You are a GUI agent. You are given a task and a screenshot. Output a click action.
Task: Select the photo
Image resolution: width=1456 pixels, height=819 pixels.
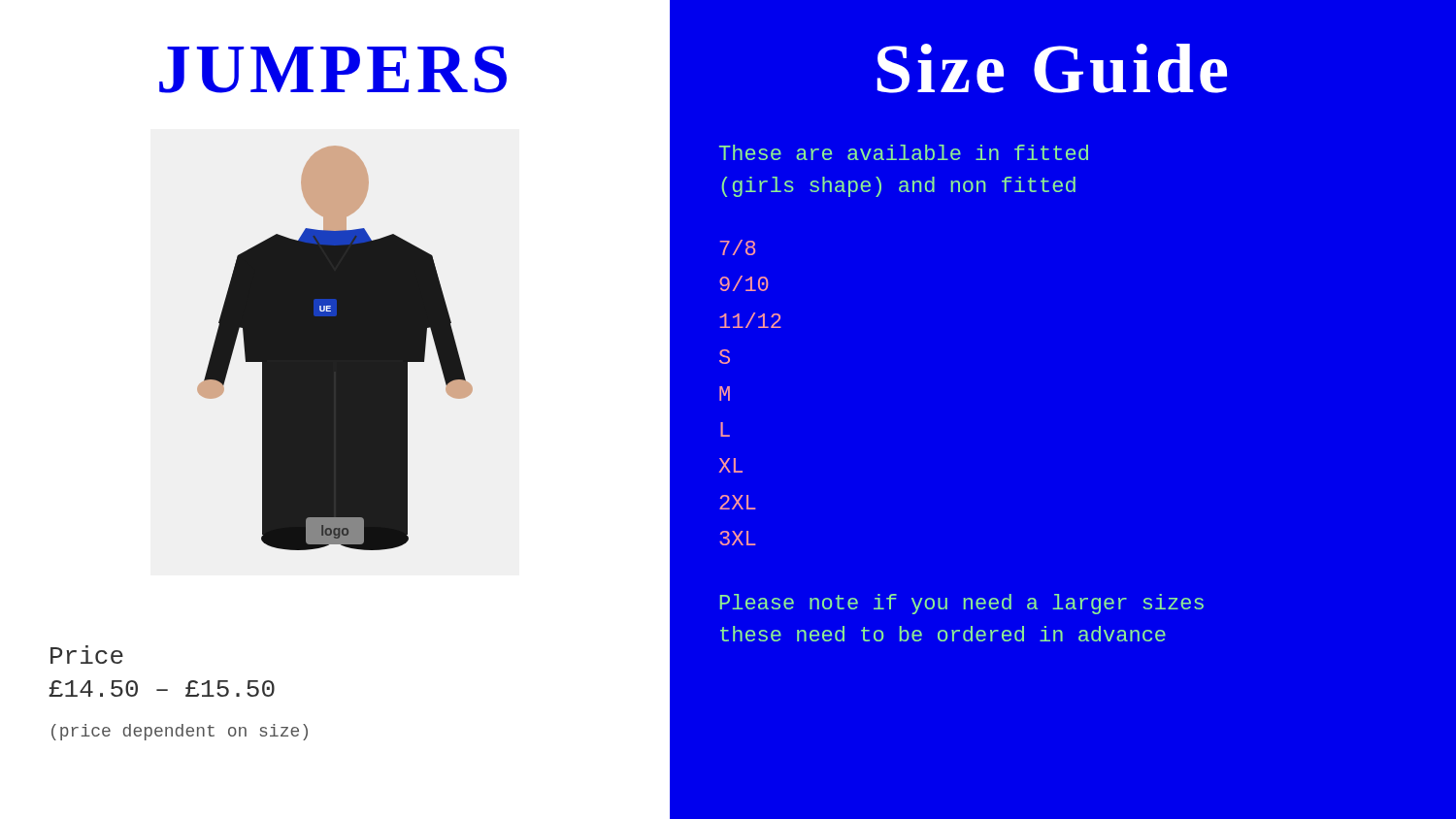[x=335, y=352]
